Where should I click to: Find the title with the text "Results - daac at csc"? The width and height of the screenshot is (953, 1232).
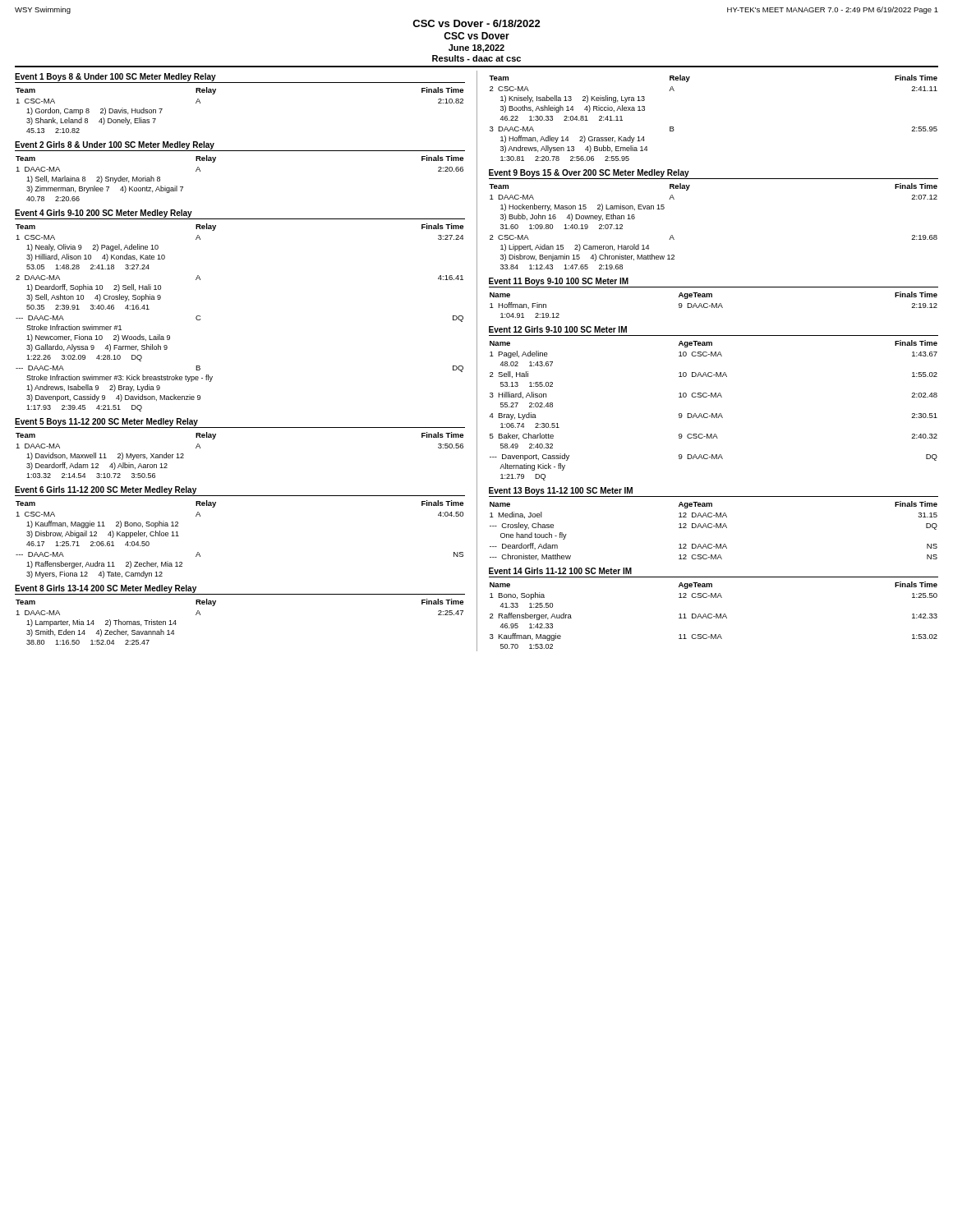(x=476, y=58)
